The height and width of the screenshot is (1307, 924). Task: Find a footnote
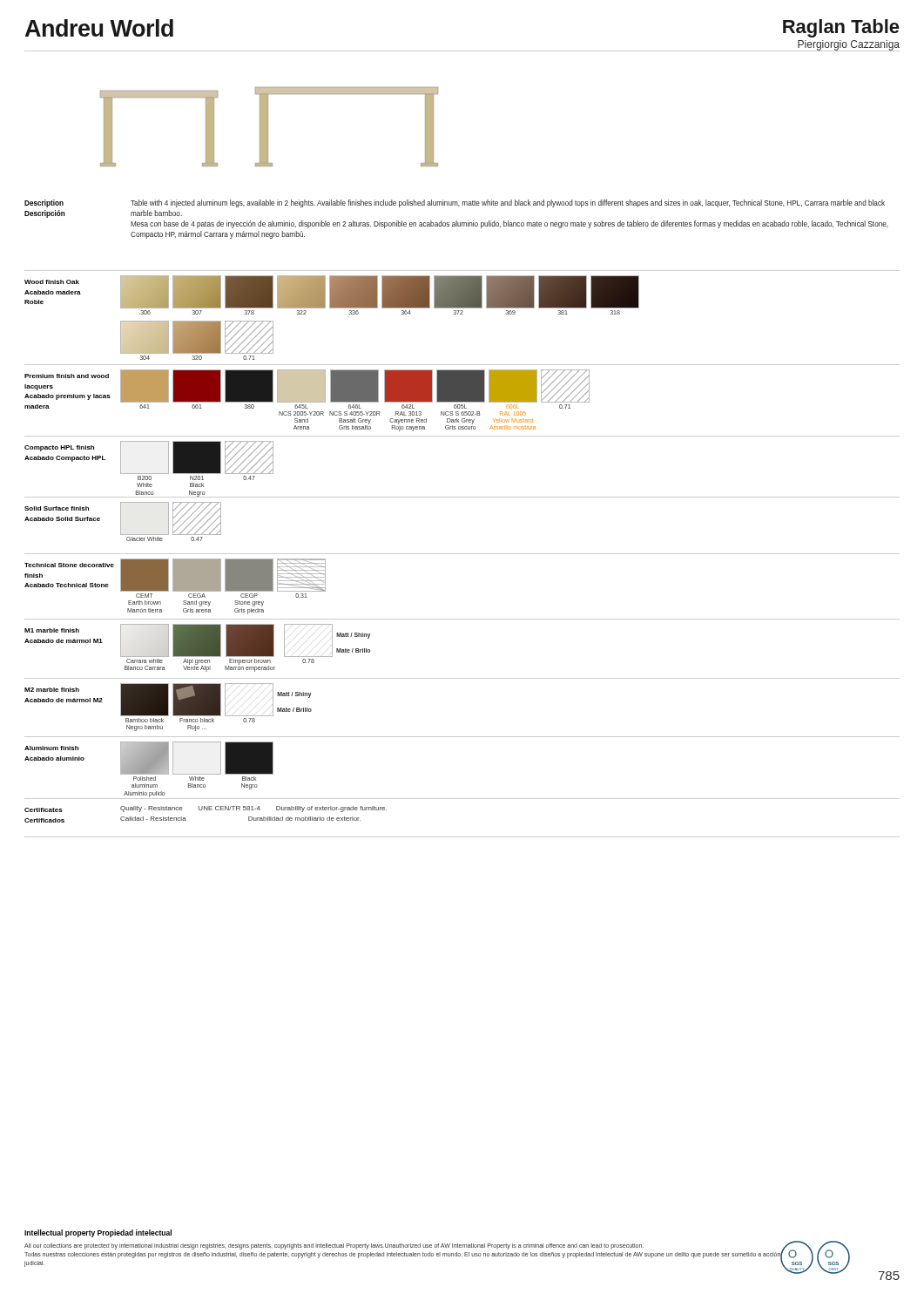[x=402, y=1254]
